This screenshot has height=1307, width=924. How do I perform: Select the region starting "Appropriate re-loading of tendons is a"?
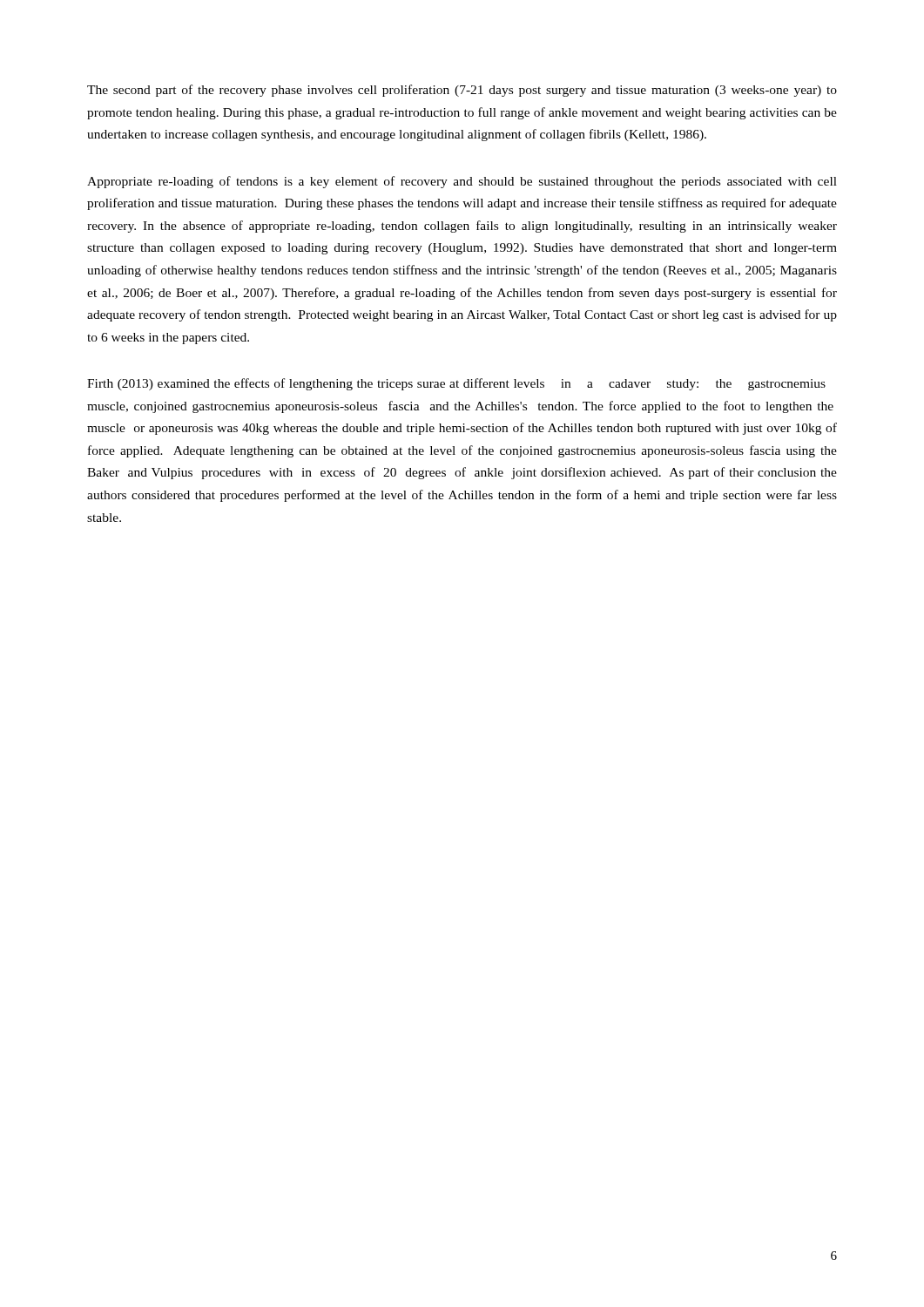(x=462, y=259)
